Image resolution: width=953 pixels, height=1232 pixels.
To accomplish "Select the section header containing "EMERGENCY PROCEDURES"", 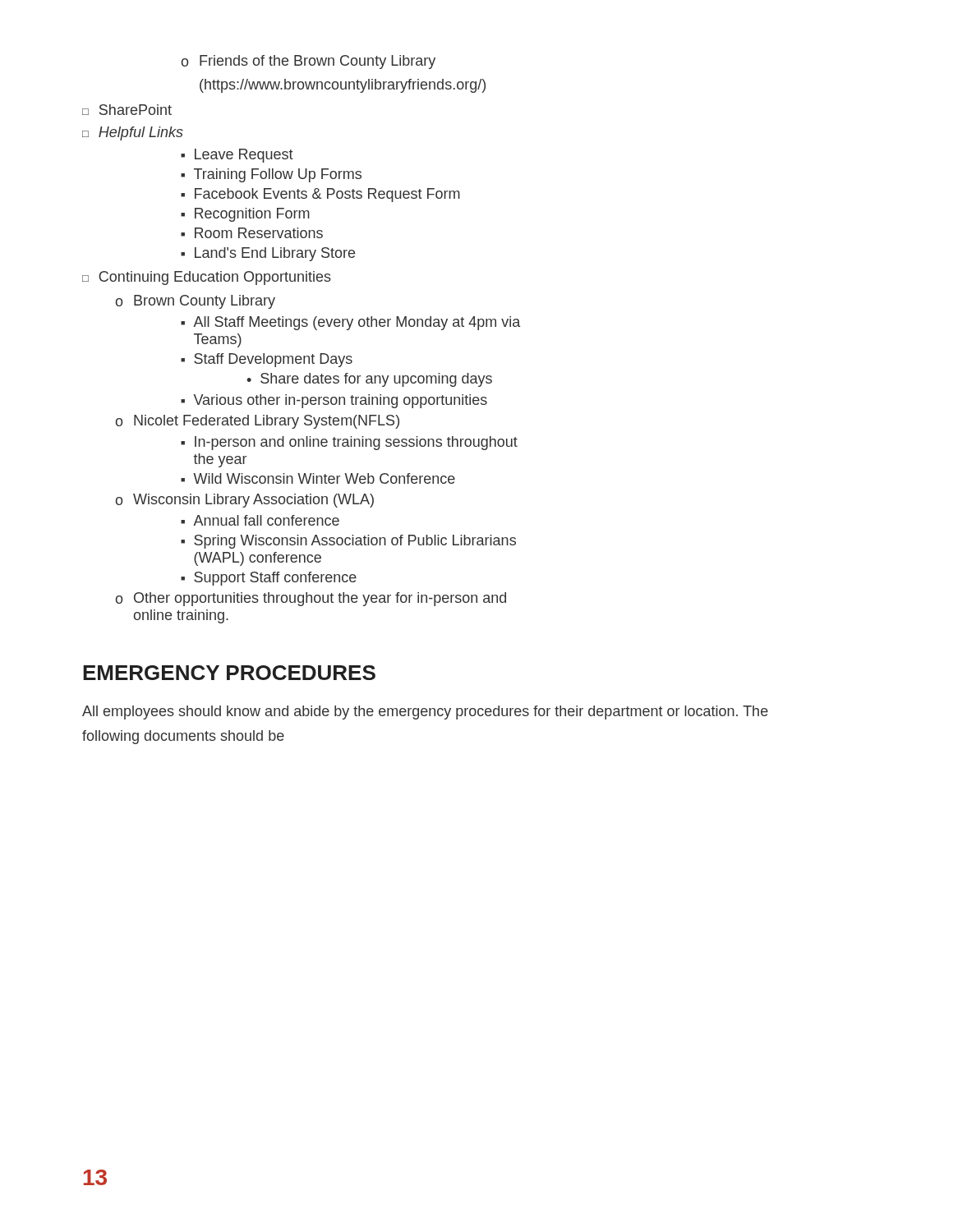I will [229, 672].
